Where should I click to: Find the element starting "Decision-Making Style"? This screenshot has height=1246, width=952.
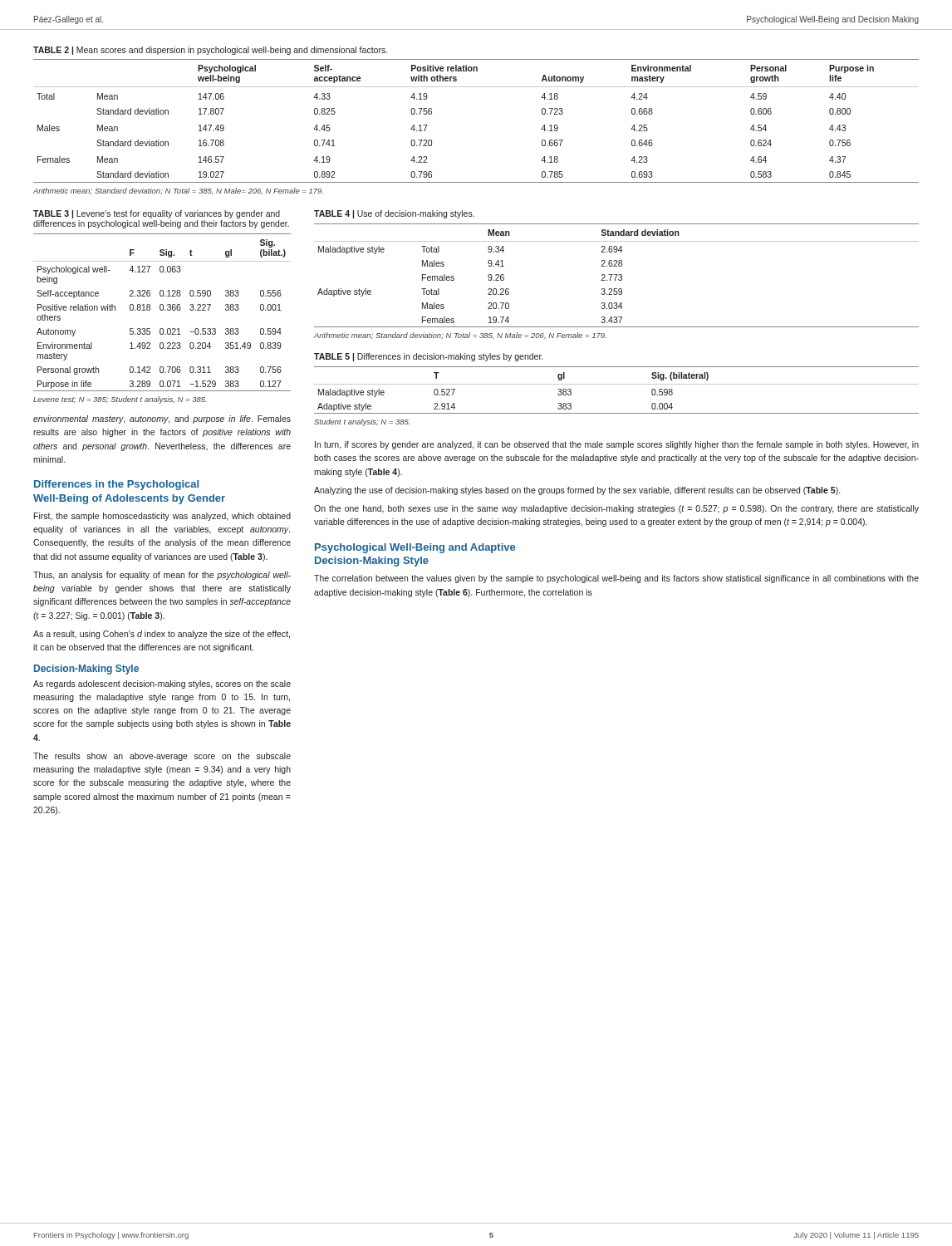(86, 668)
